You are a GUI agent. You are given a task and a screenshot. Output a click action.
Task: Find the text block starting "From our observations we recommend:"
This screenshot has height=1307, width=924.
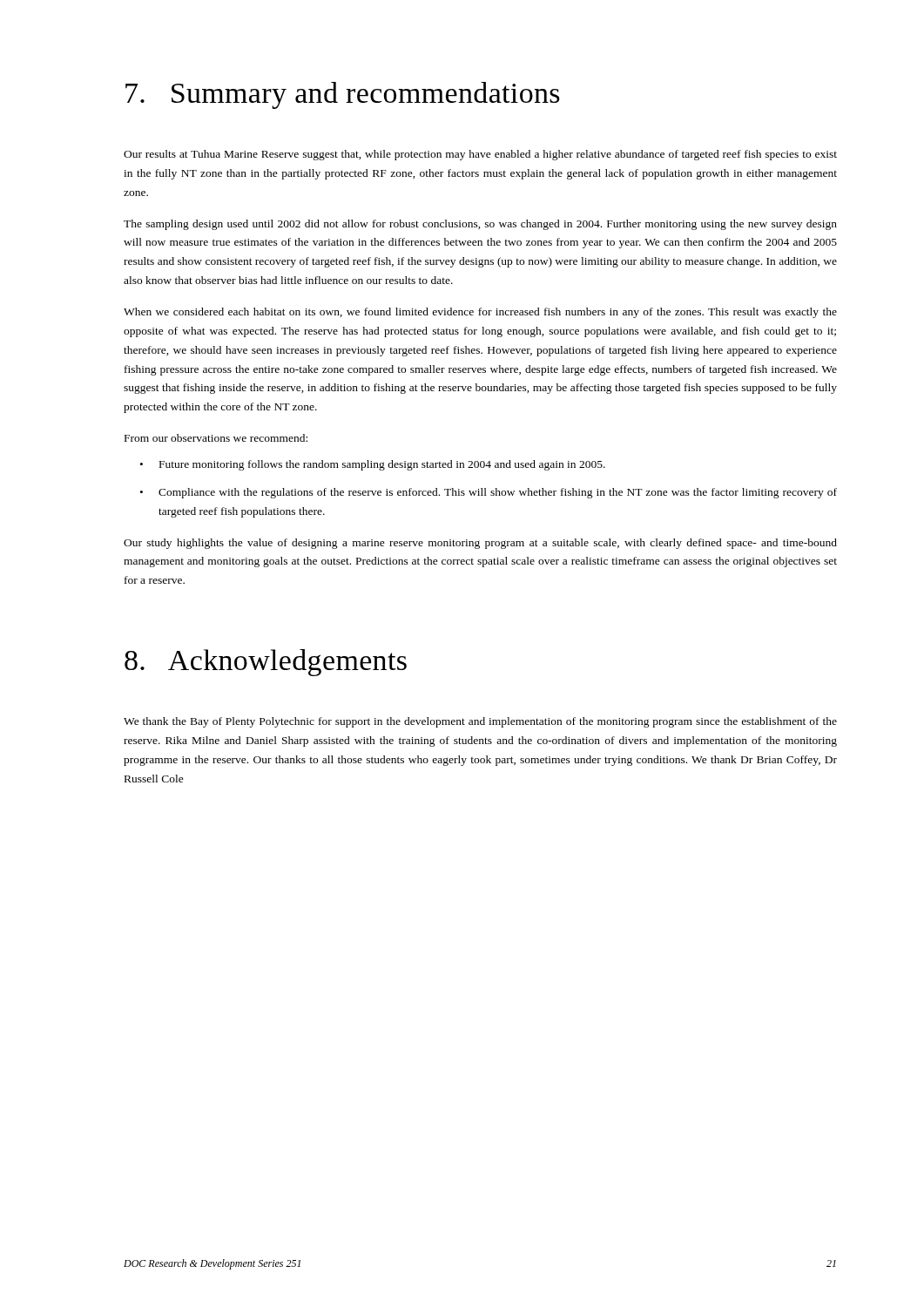216,438
